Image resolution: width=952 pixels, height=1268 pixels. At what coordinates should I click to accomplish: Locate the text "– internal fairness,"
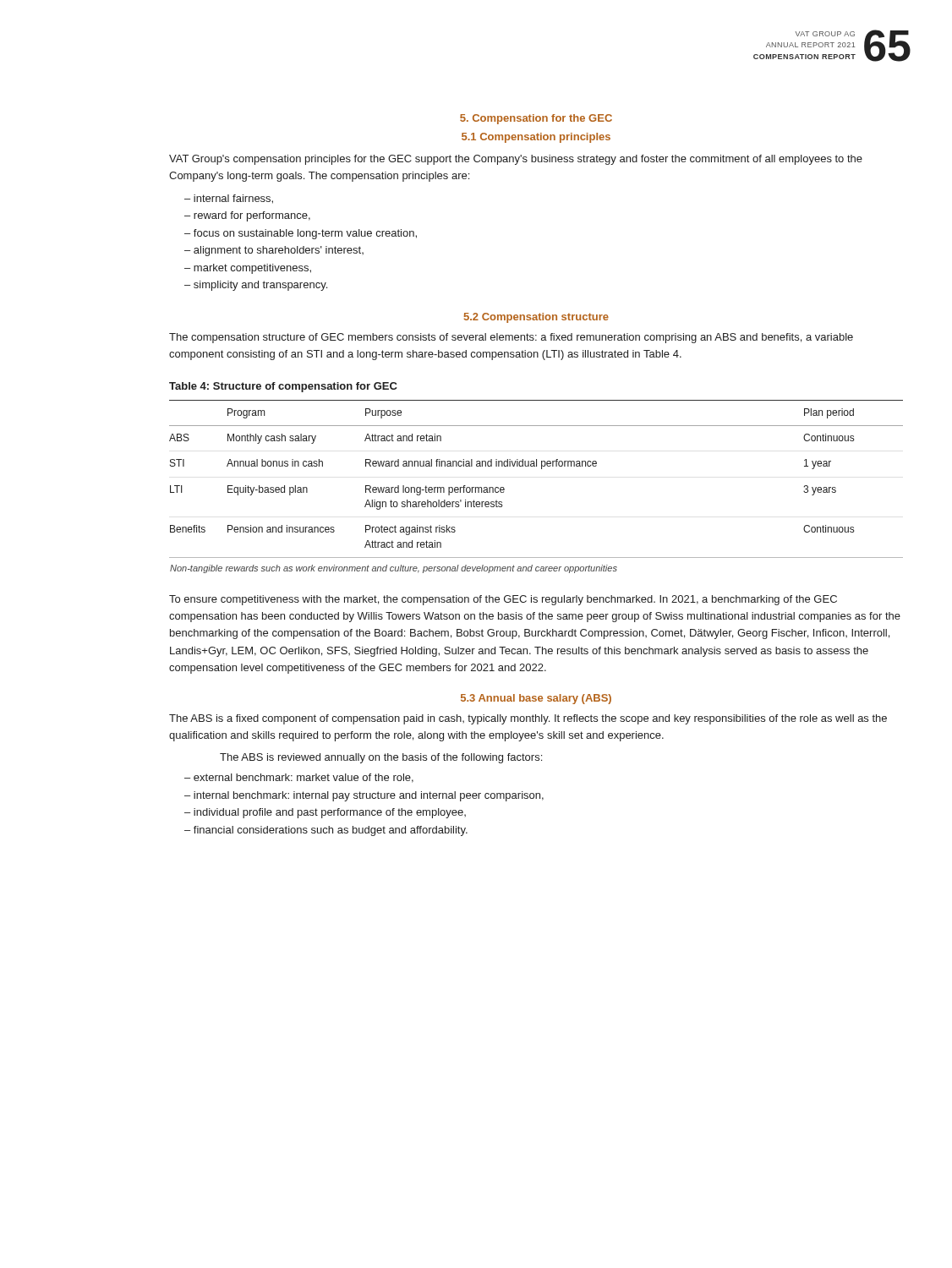[x=229, y=198]
